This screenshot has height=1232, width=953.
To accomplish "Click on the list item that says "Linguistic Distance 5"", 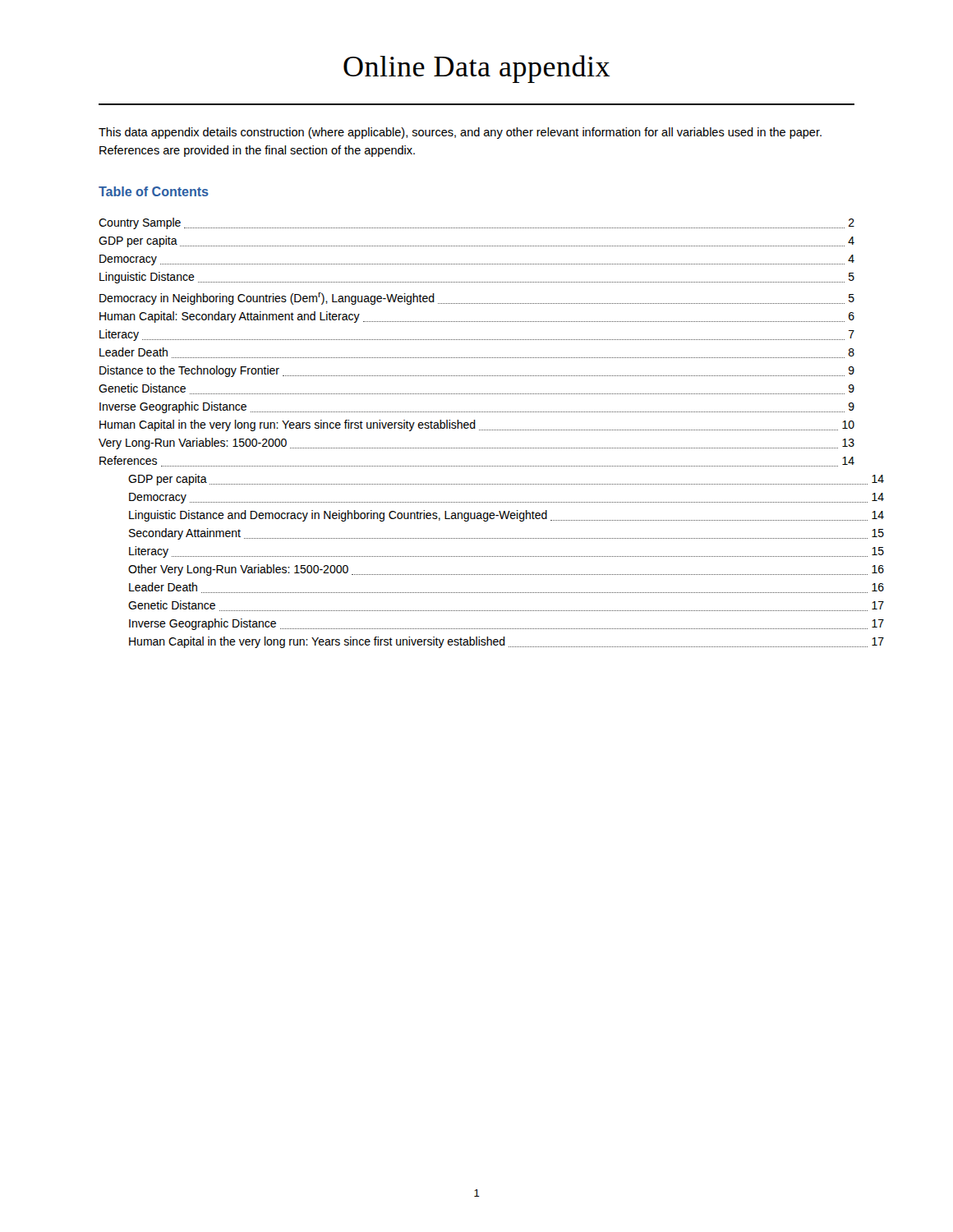I will (476, 277).
